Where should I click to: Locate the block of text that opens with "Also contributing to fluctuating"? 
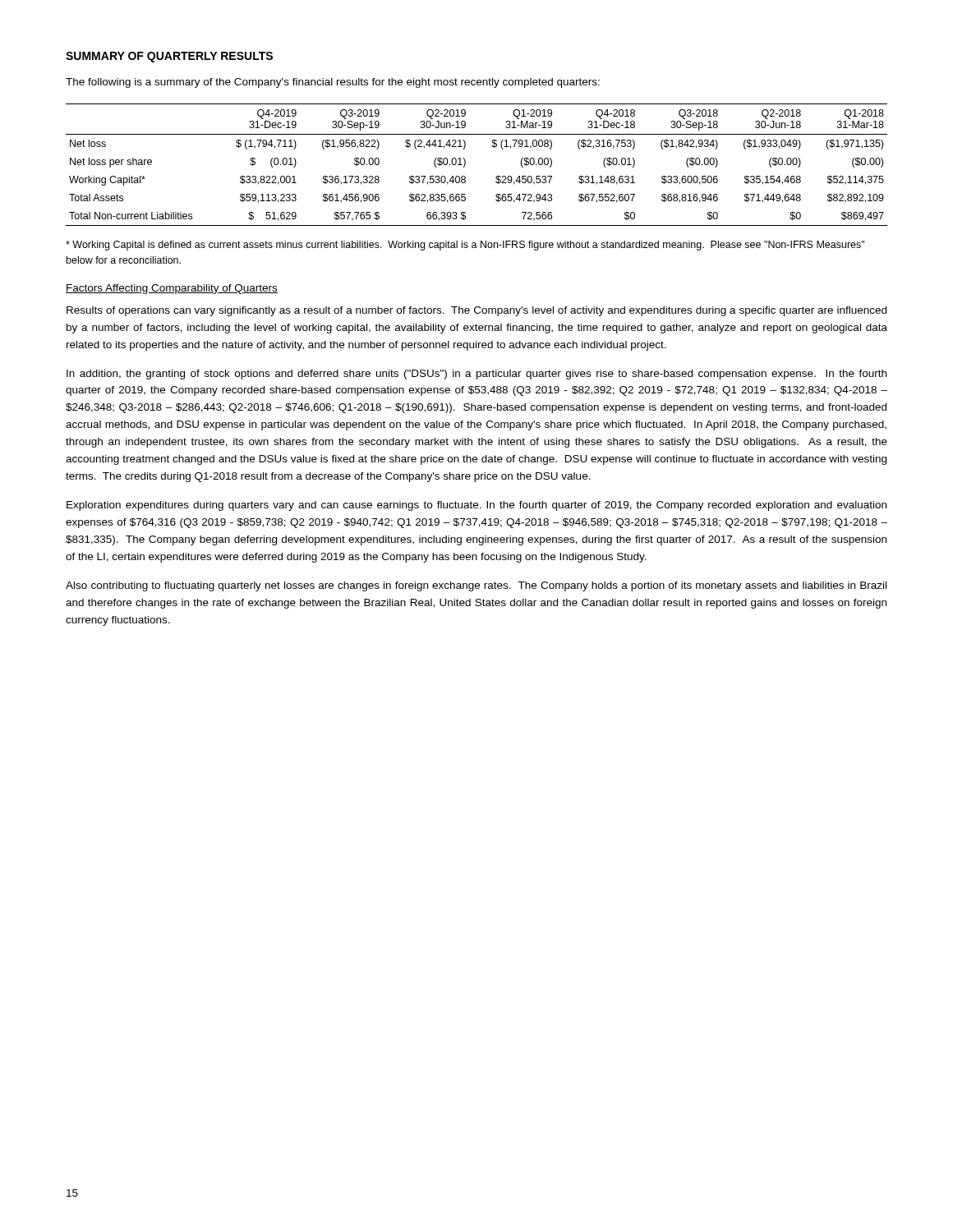476,602
